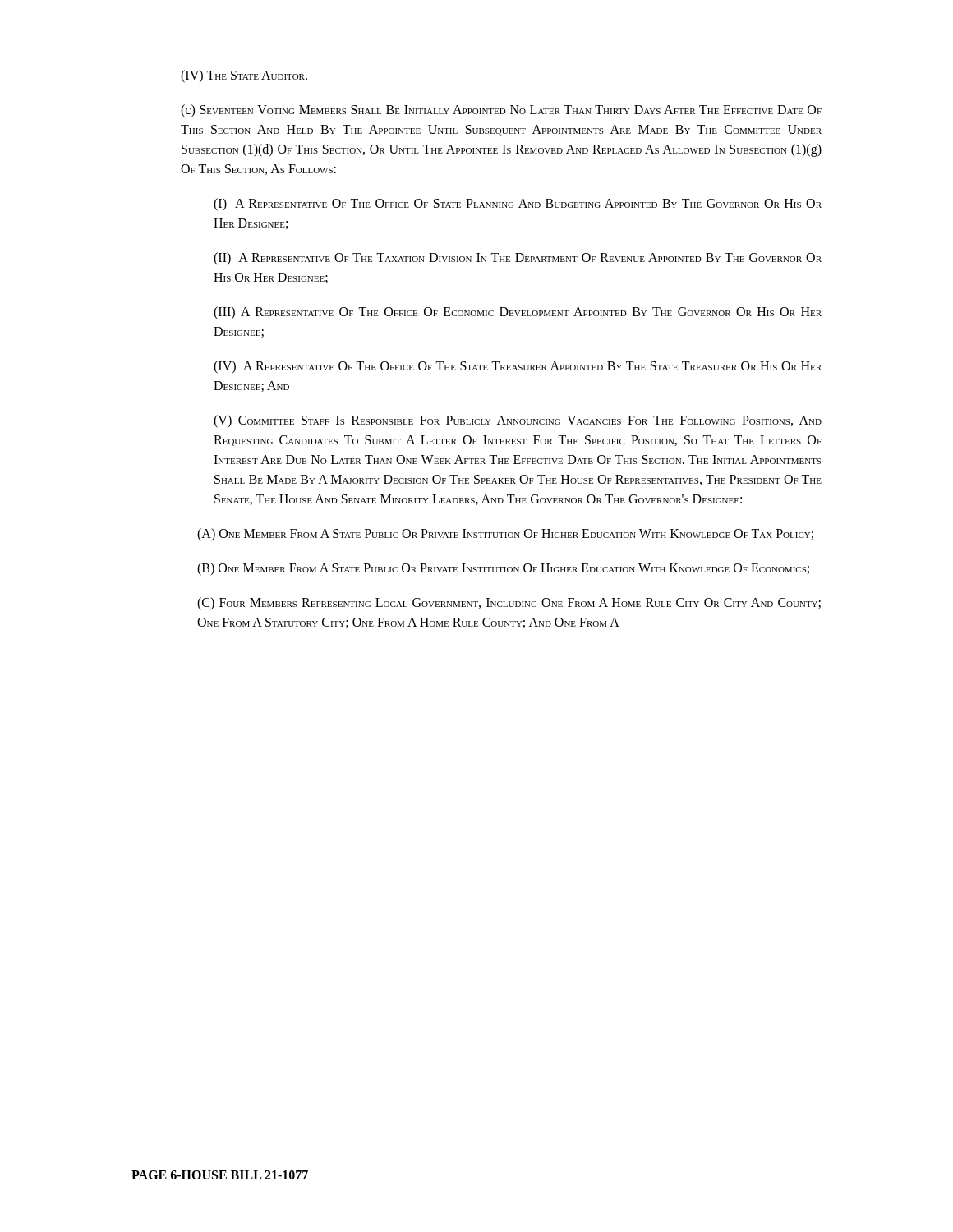Locate the list item with the text "(IV) The State Auditor."
Screen dimensions: 1232x953
click(x=244, y=76)
